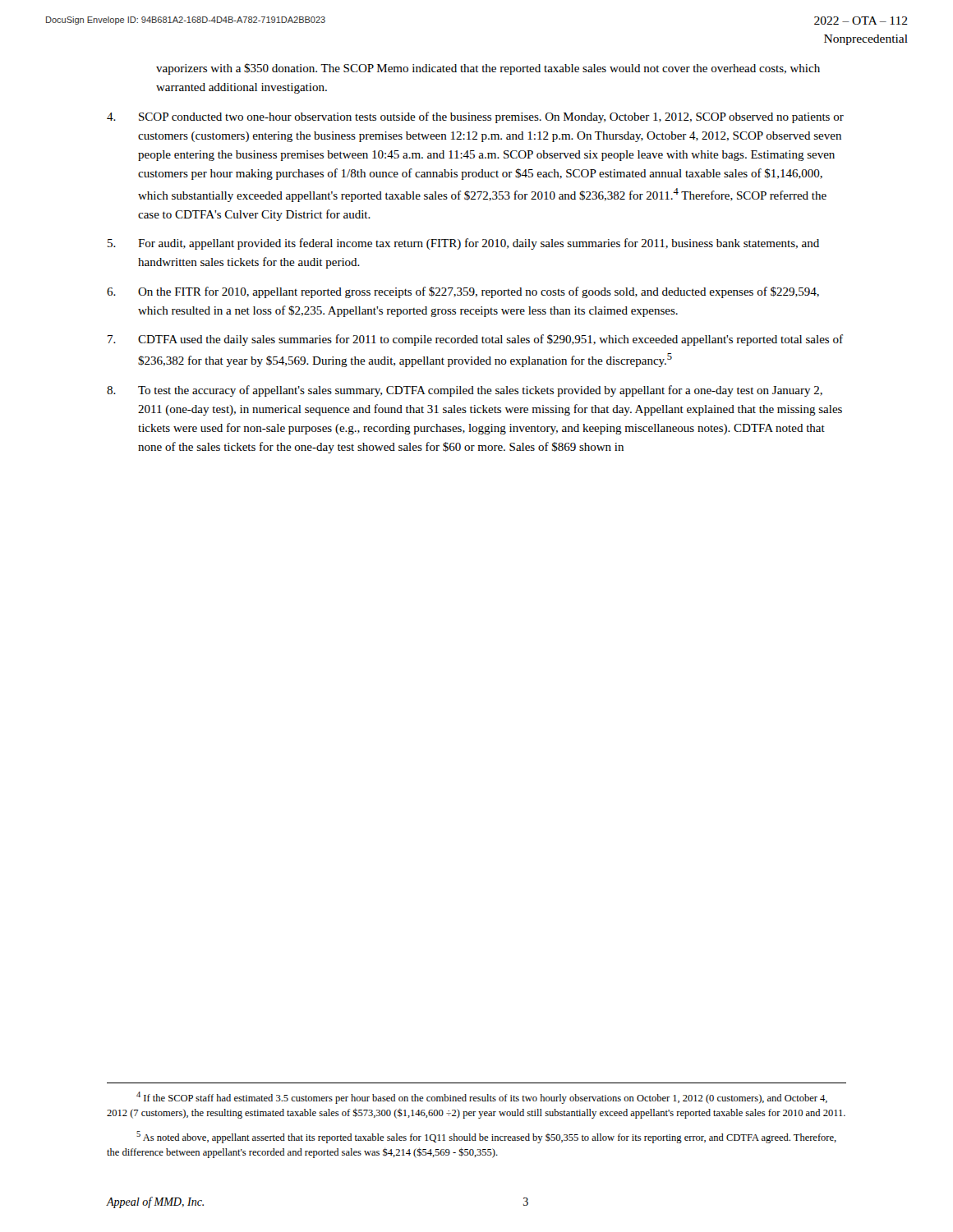Locate the block of text that opens with "7. CDTFA used the daily sales summaries"
Image resolution: width=953 pixels, height=1232 pixels.
click(x=476, y=351)
